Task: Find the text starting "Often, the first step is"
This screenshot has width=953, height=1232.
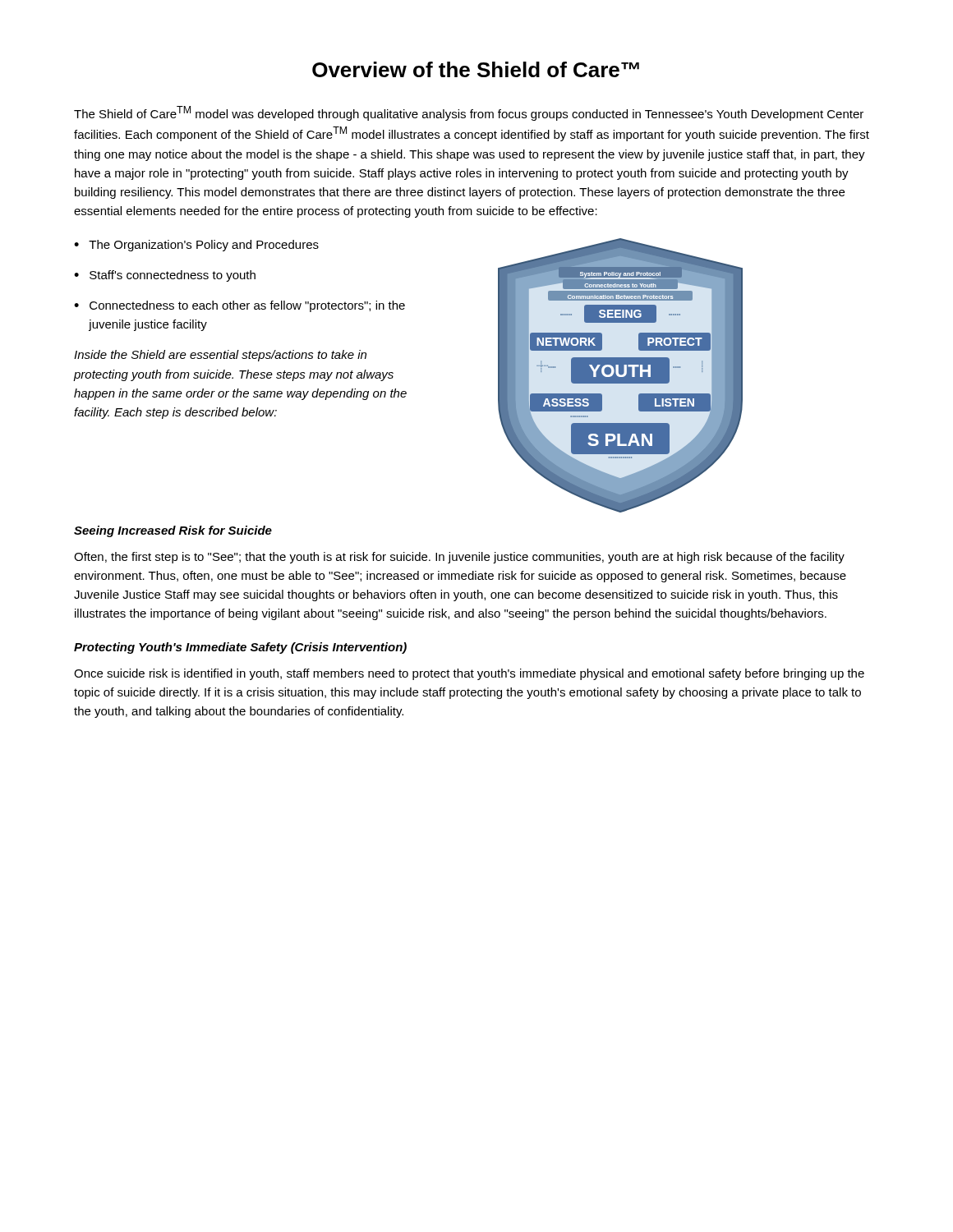Action: point(460,585)
